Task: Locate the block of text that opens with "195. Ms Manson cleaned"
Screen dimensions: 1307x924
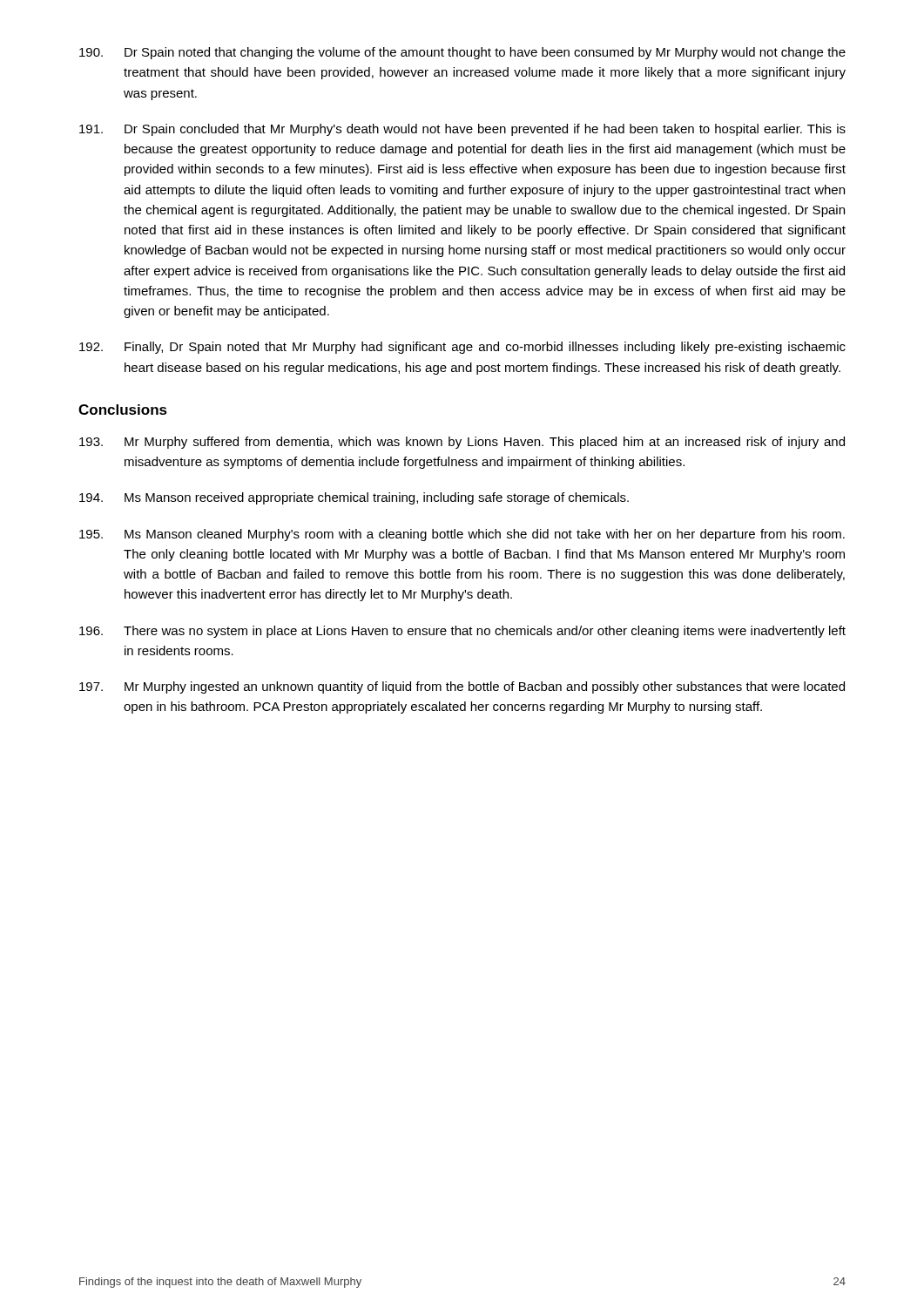Action: pyautogui.click(x=462, y=564)
